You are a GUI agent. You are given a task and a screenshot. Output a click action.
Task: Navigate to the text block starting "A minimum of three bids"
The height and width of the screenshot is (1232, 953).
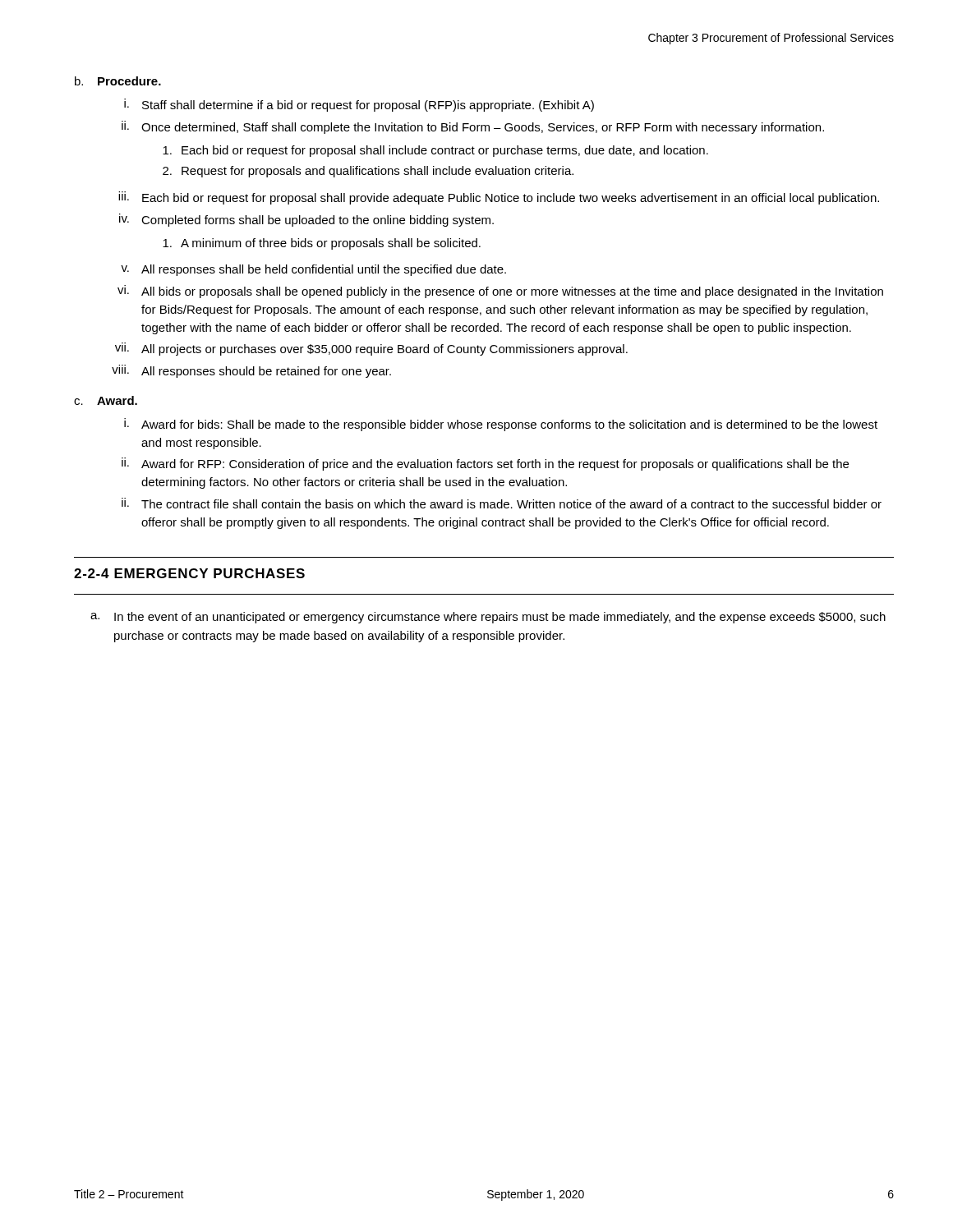tap(315, 243)
